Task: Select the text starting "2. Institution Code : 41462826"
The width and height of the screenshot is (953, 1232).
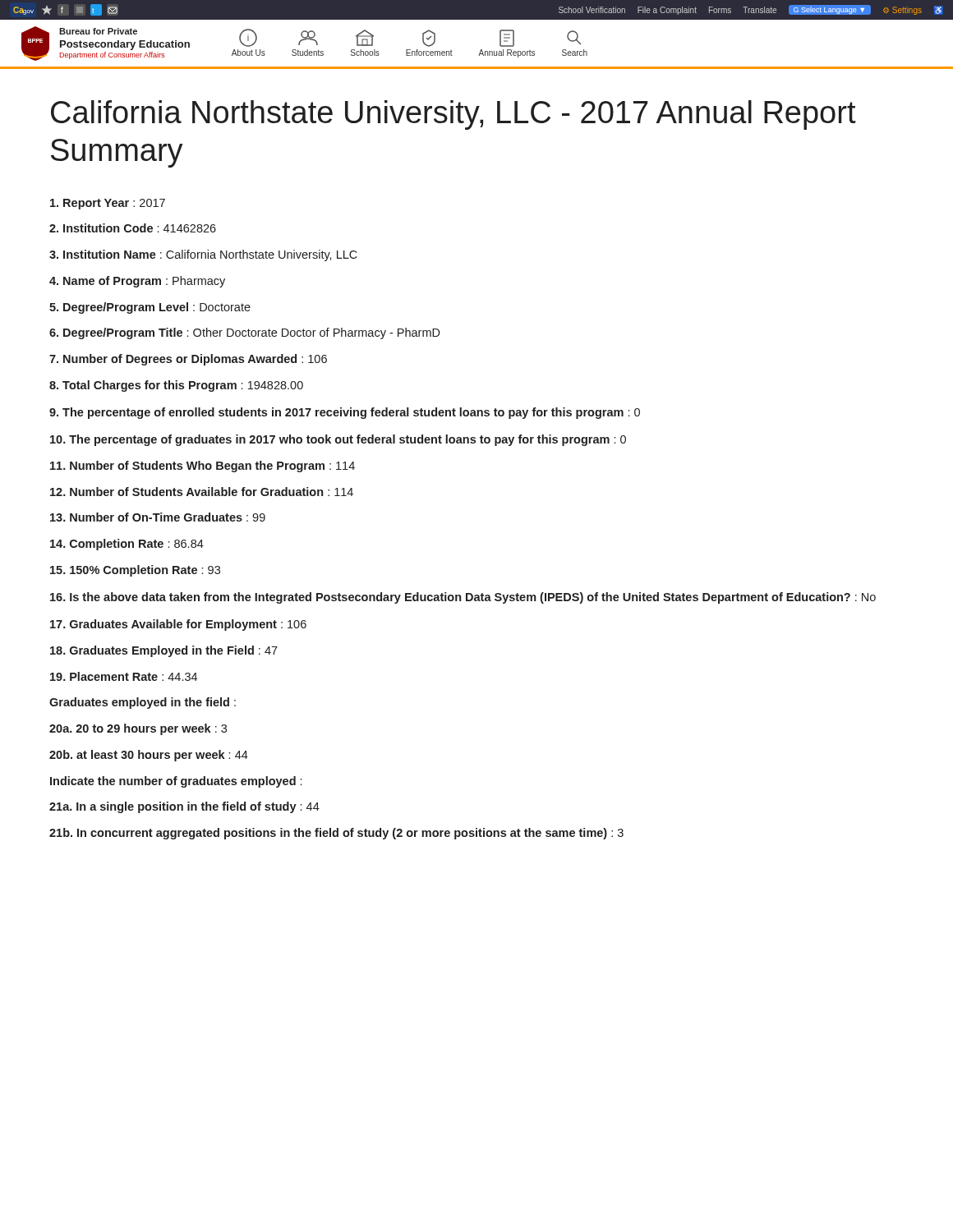Action: point(133,229)
